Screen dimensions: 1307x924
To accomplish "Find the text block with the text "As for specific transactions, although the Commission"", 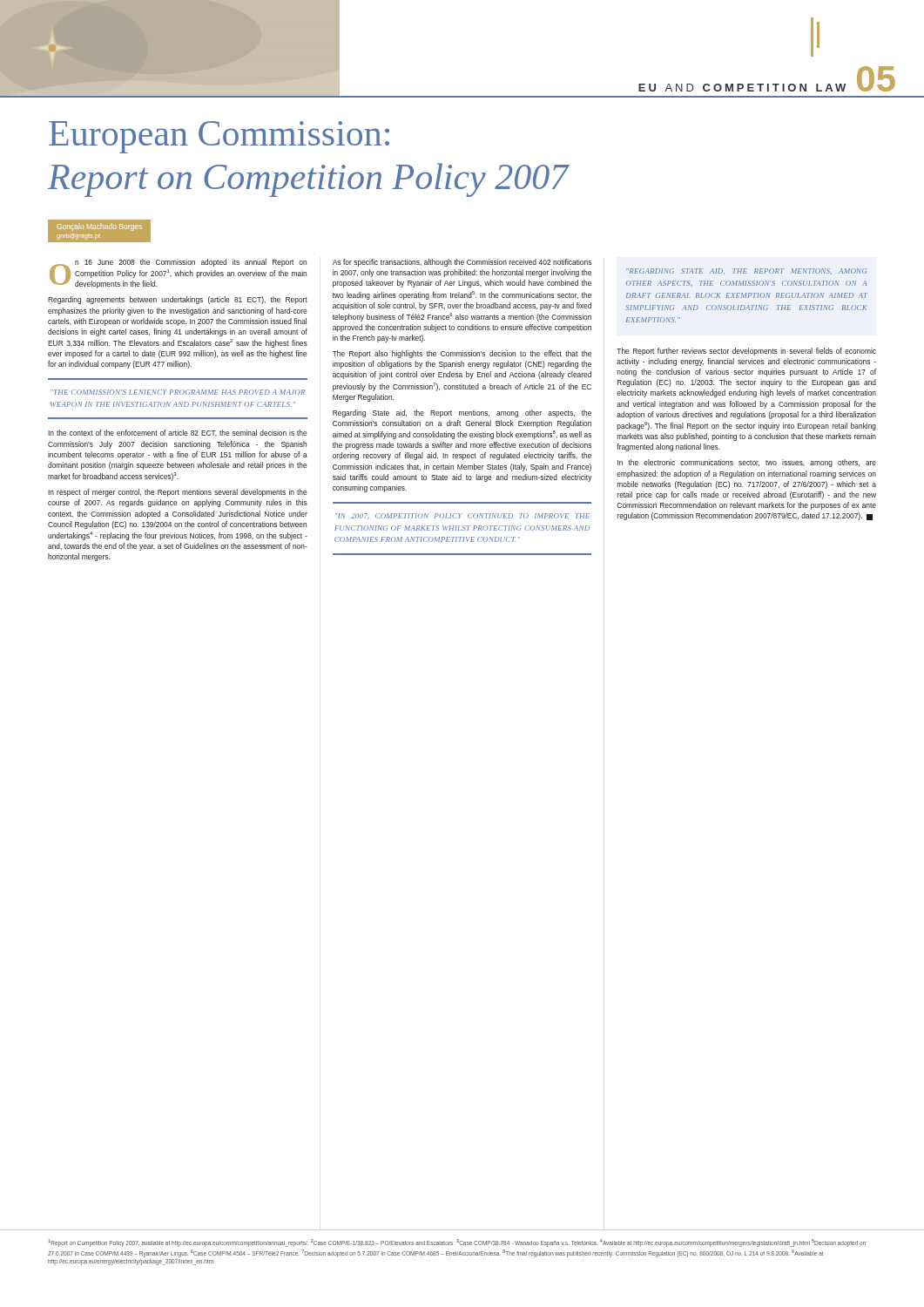I will coord(462,406).
